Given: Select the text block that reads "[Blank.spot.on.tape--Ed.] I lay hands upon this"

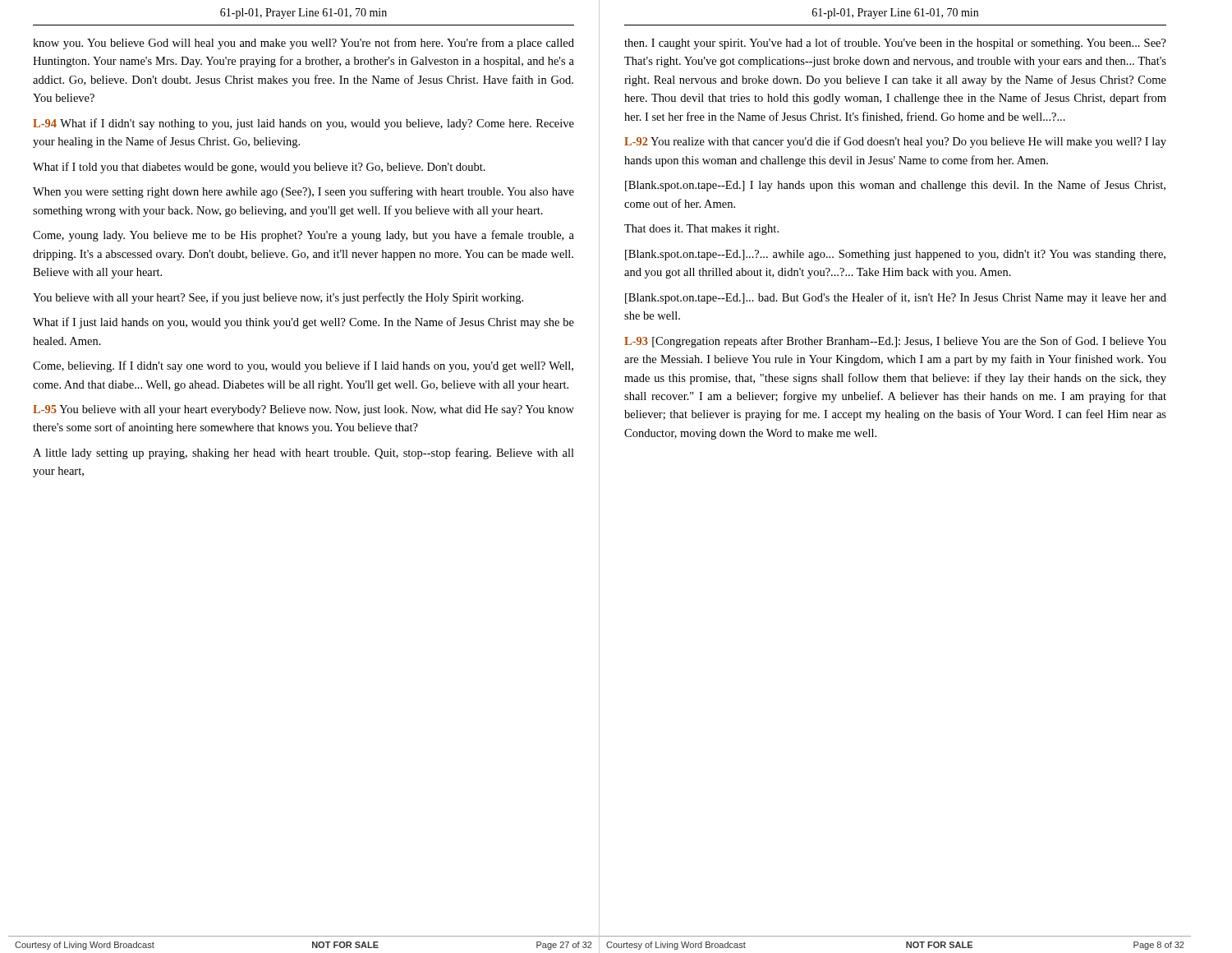Looking at the screenshot, I should pyautogui.click(x=895, y=194).
